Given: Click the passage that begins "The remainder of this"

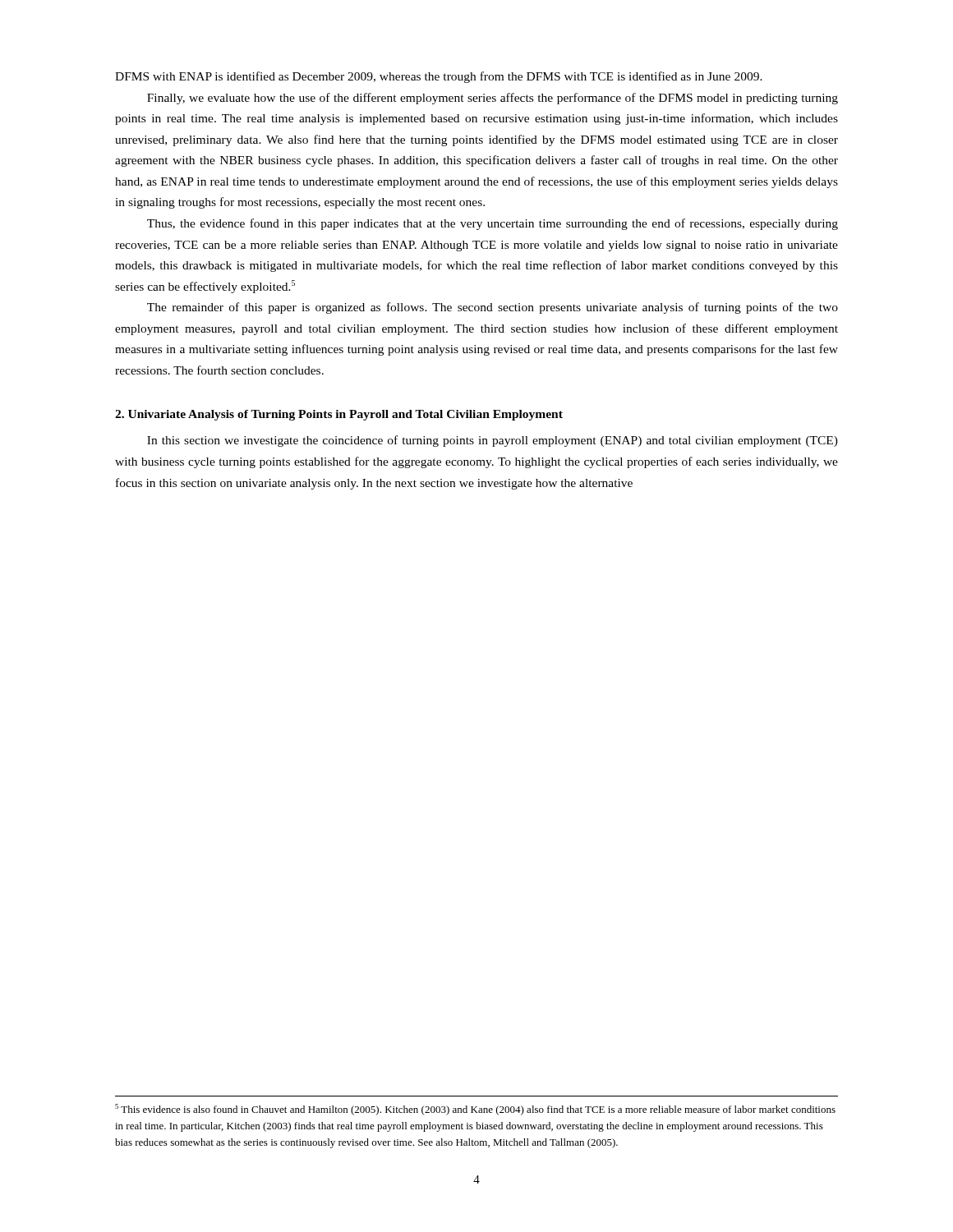Looking at the screenshot, I should tap(476, 338).
